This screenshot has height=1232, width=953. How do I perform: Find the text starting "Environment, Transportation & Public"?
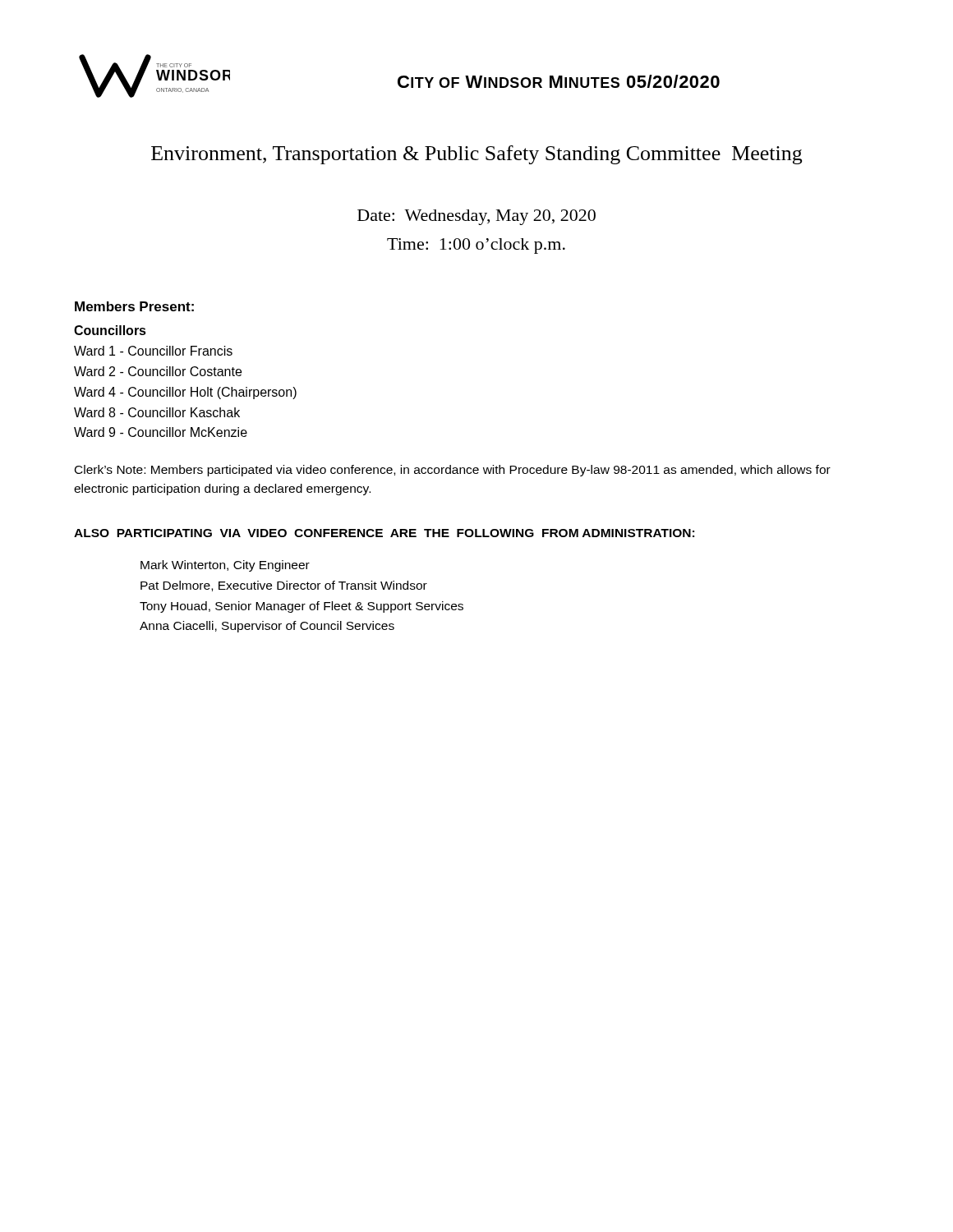(476, 153)
